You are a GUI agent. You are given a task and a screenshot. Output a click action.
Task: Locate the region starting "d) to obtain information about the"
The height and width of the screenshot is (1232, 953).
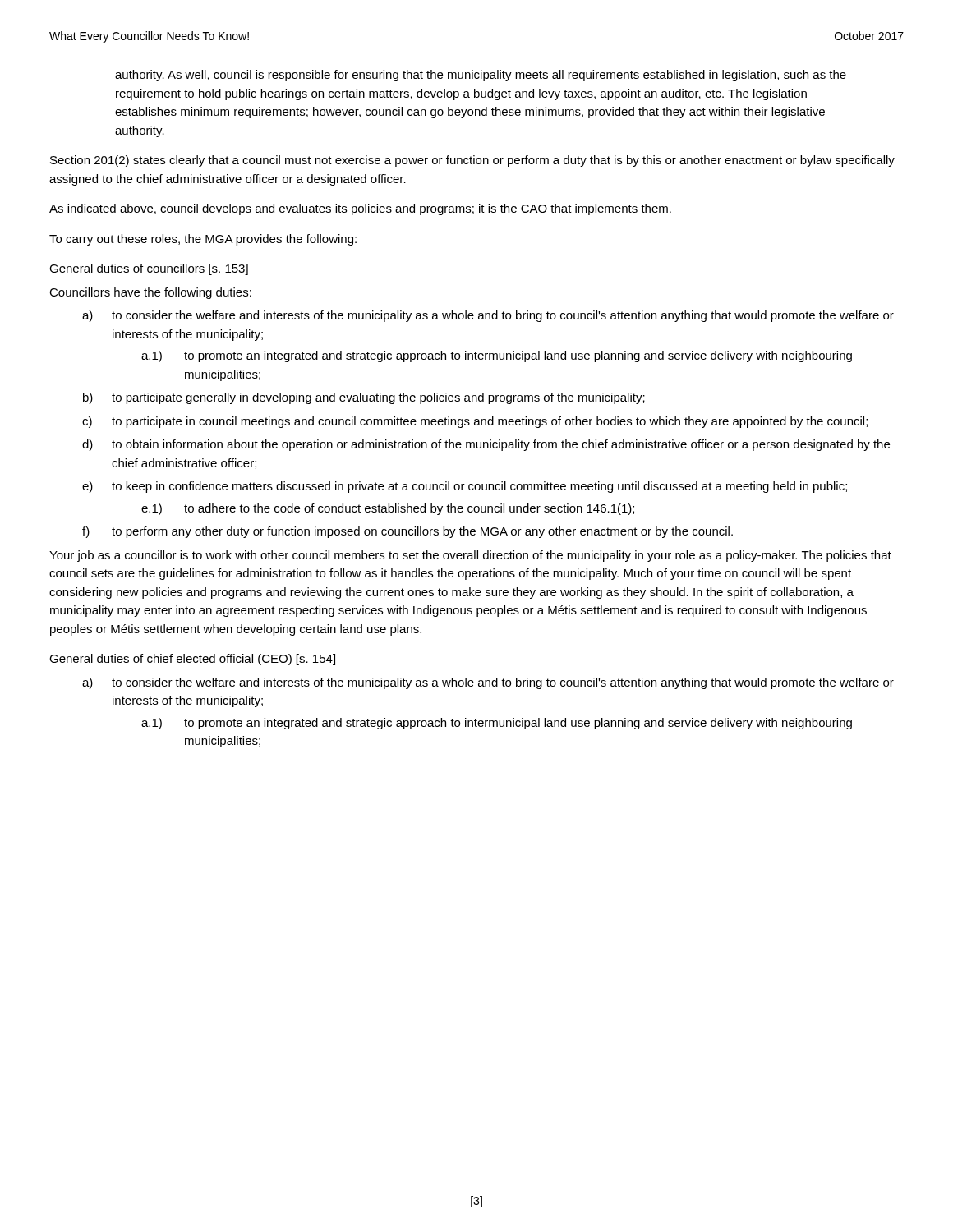pos(493,454)
